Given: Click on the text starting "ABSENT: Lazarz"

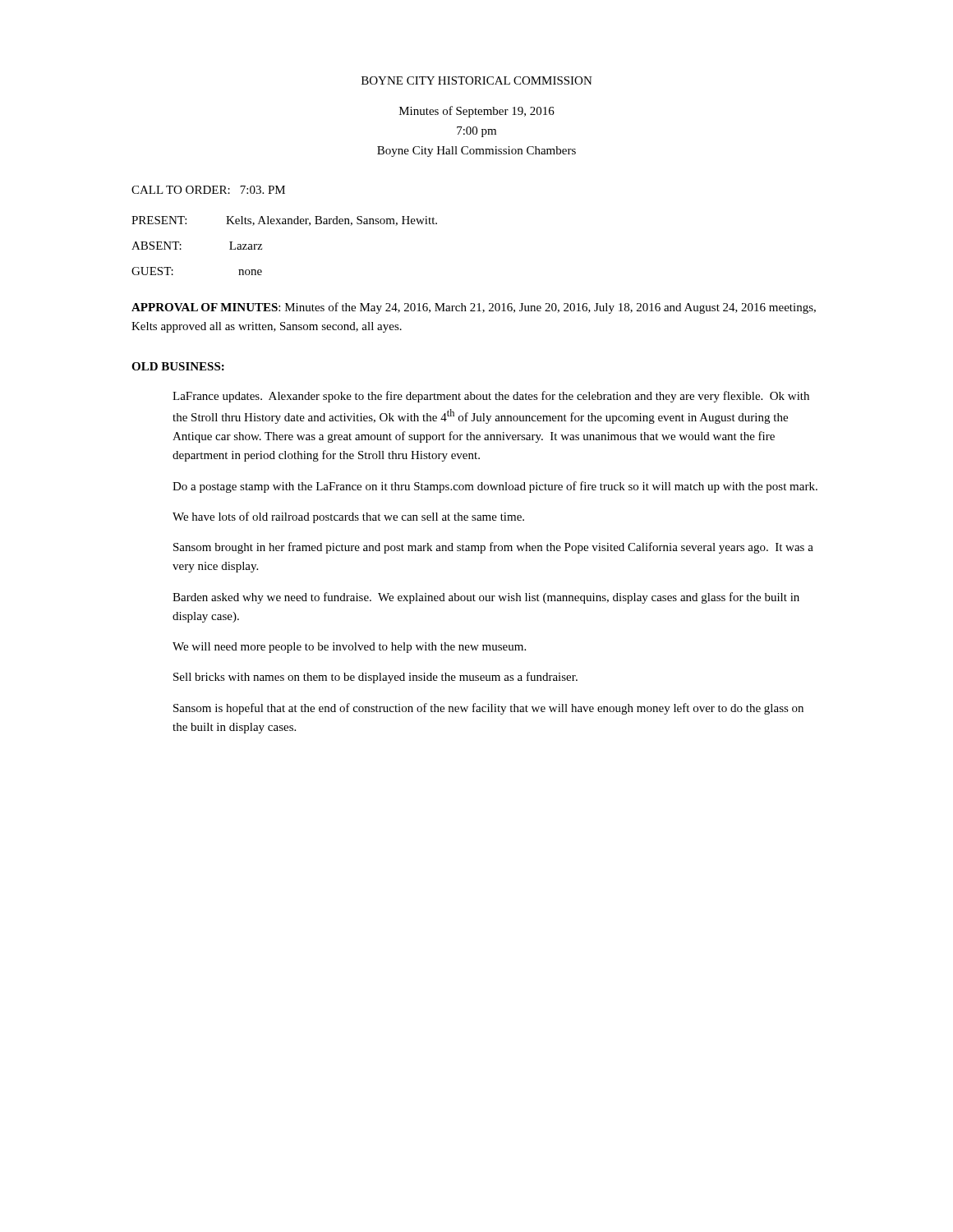Looking at the screenshot, I should pyautogui.click(x=159, y=246).
